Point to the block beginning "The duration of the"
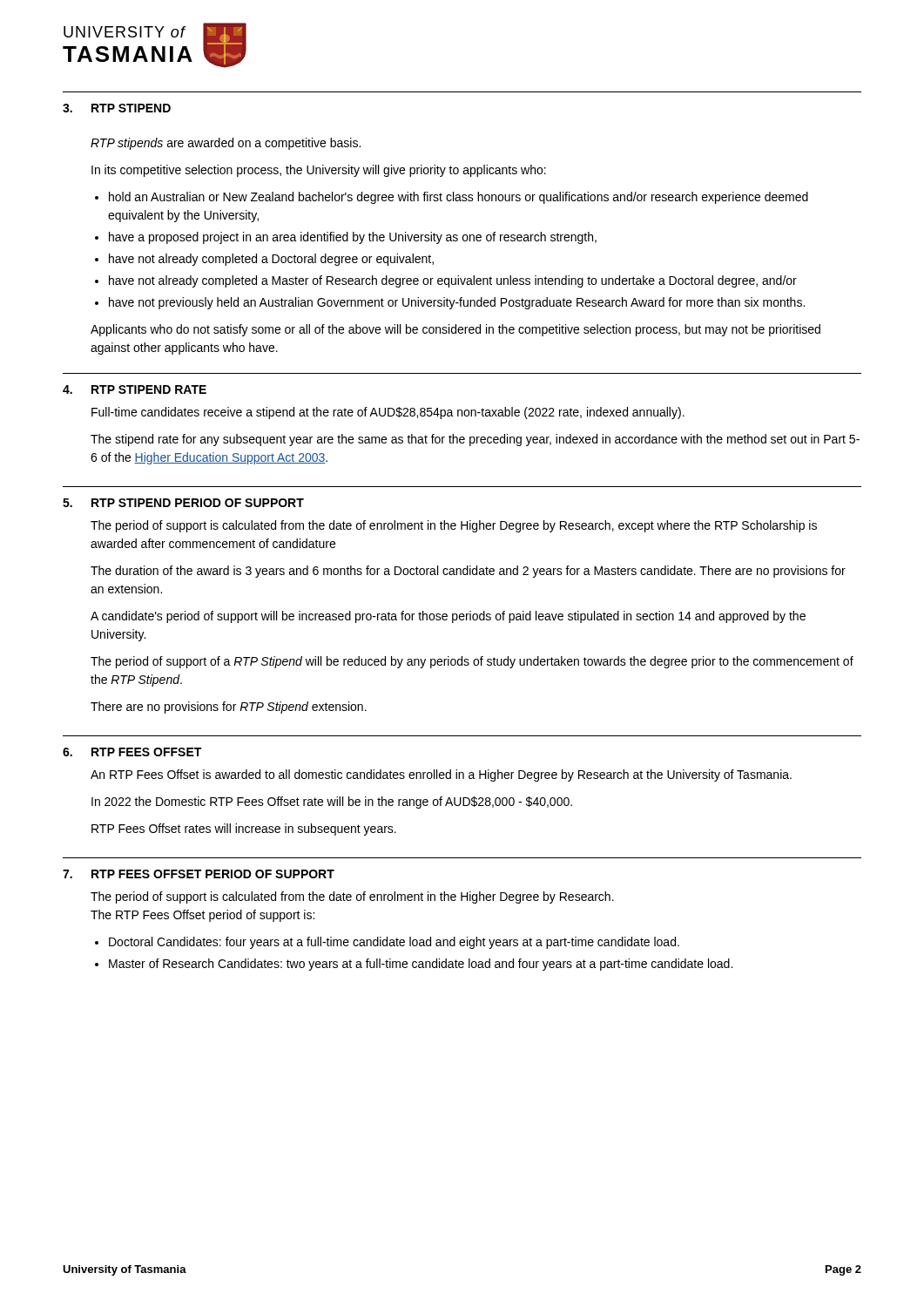924x1307 pixels. click(x=468, y=580)
